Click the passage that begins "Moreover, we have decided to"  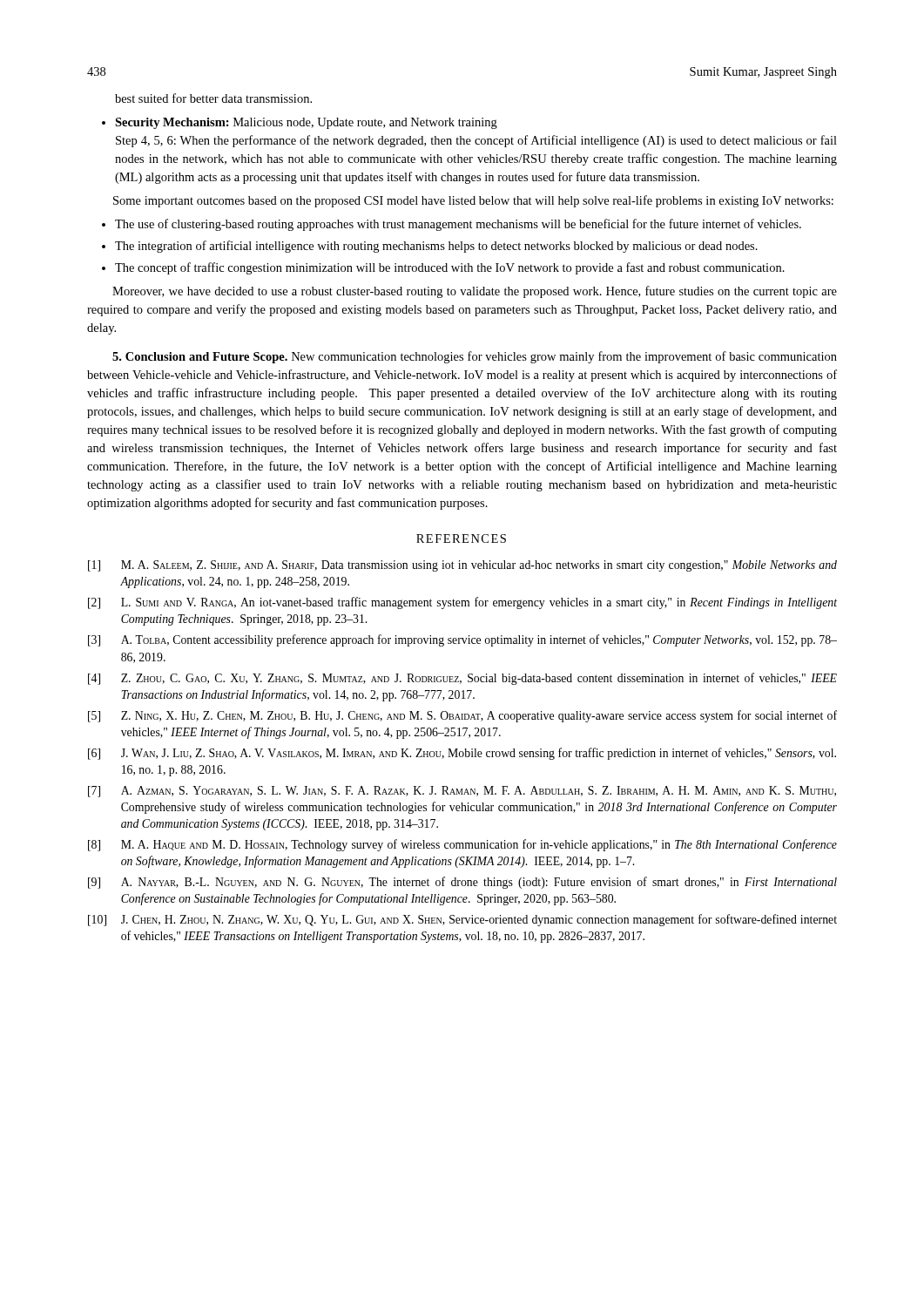click(x=462, y=309)
